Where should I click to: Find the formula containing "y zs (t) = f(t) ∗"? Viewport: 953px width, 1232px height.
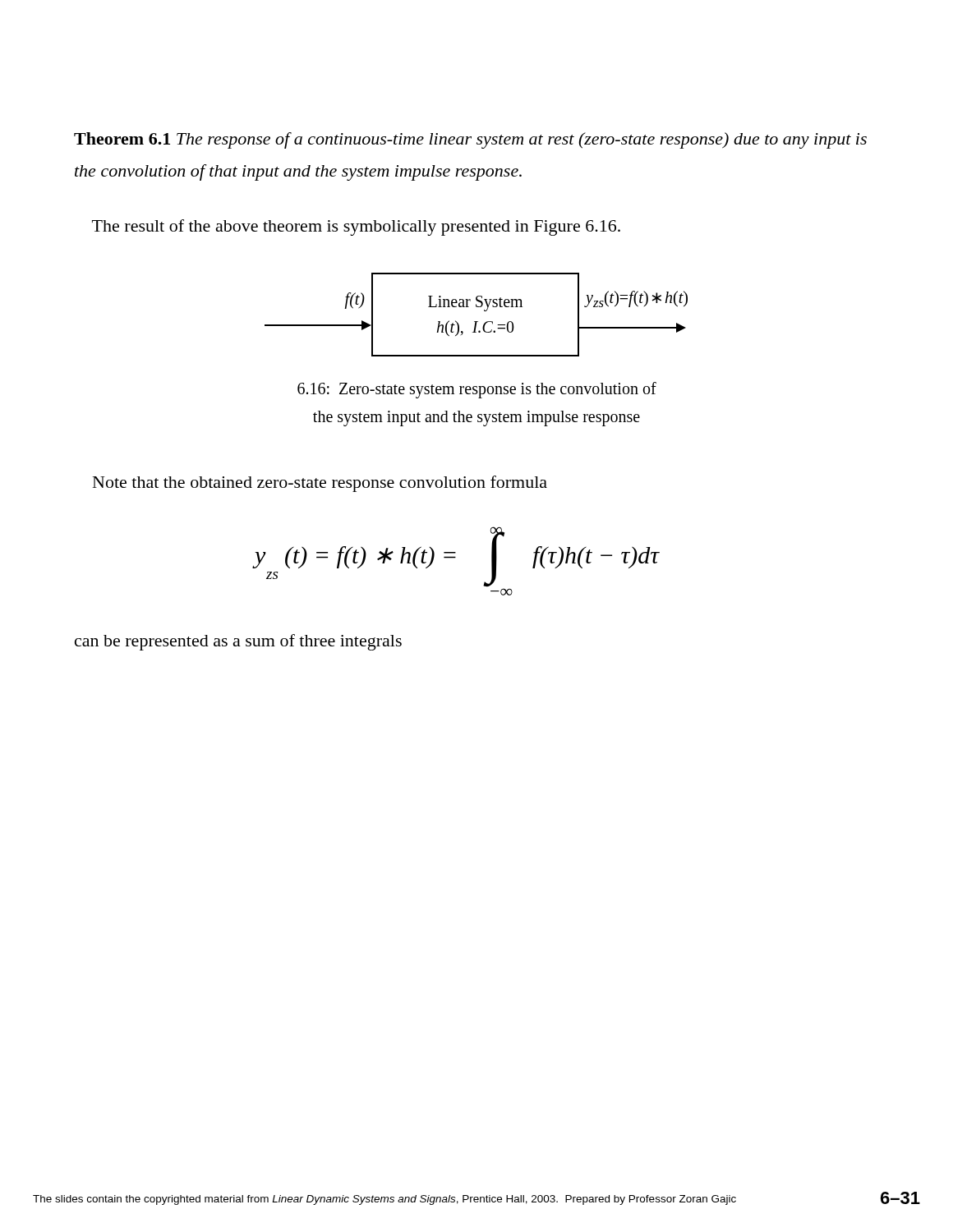tap(476, 556)
